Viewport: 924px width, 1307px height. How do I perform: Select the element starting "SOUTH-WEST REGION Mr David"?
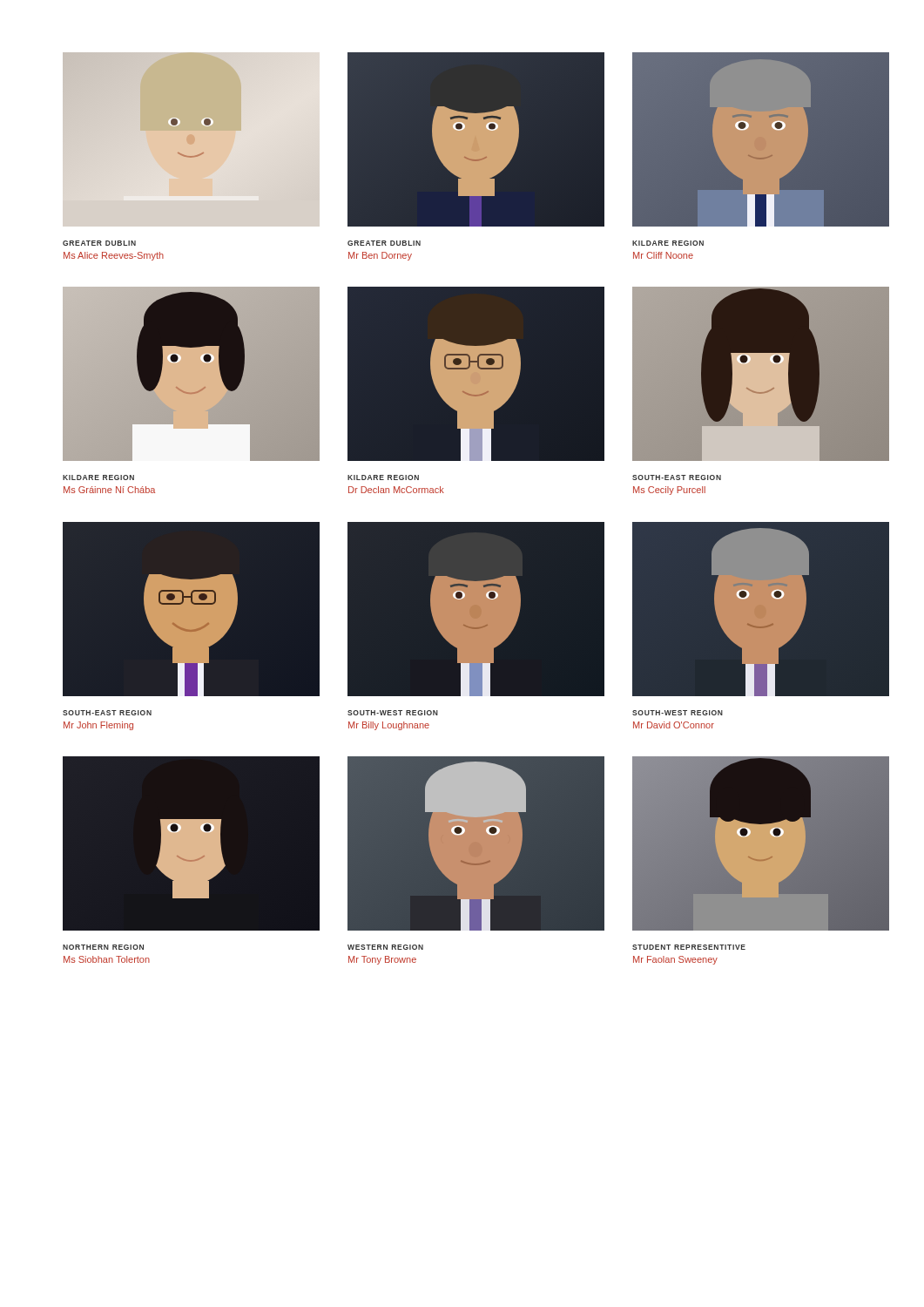point(678,720)
